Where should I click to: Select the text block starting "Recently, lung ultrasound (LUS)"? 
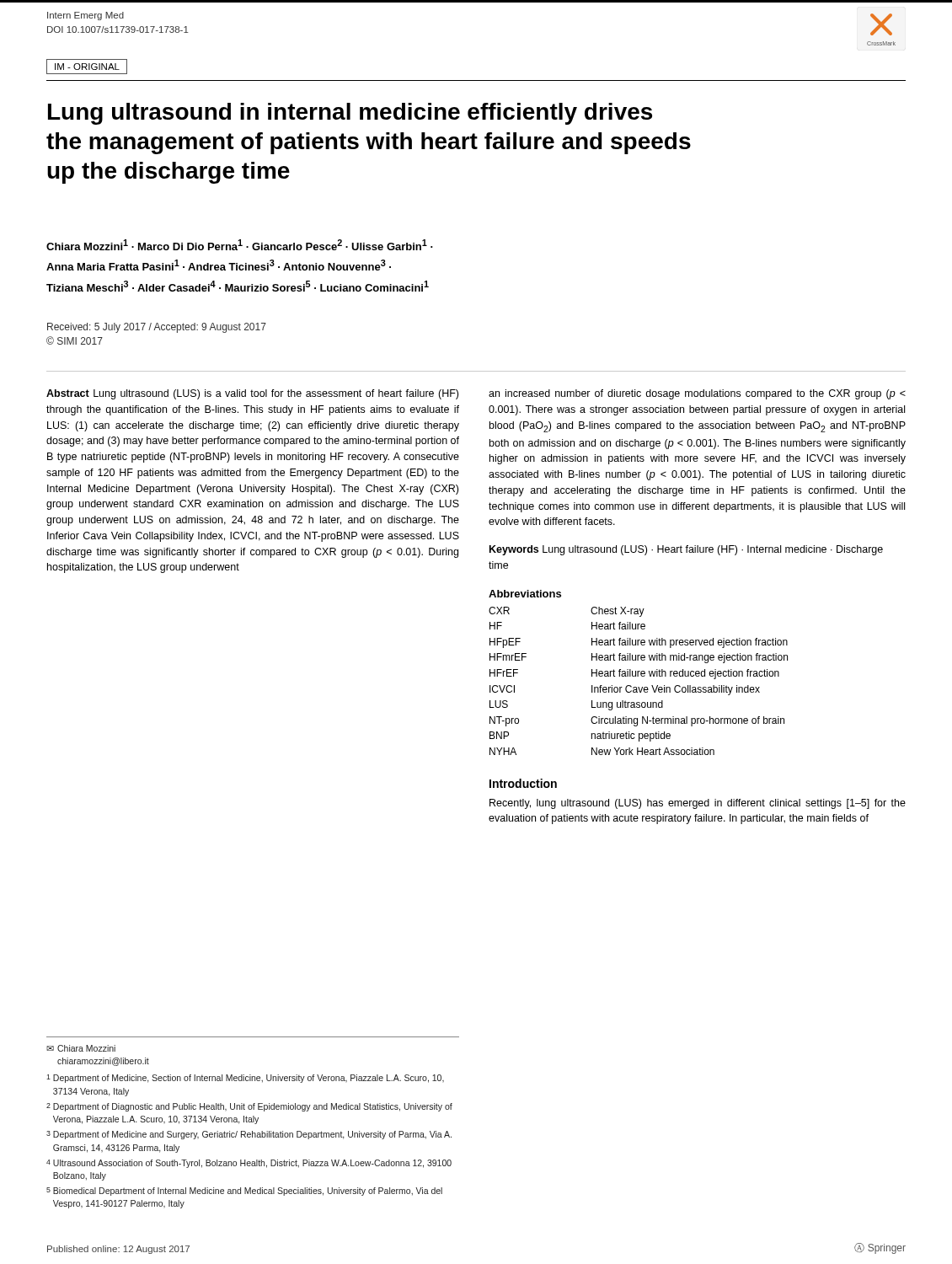(x=697, y=811)
